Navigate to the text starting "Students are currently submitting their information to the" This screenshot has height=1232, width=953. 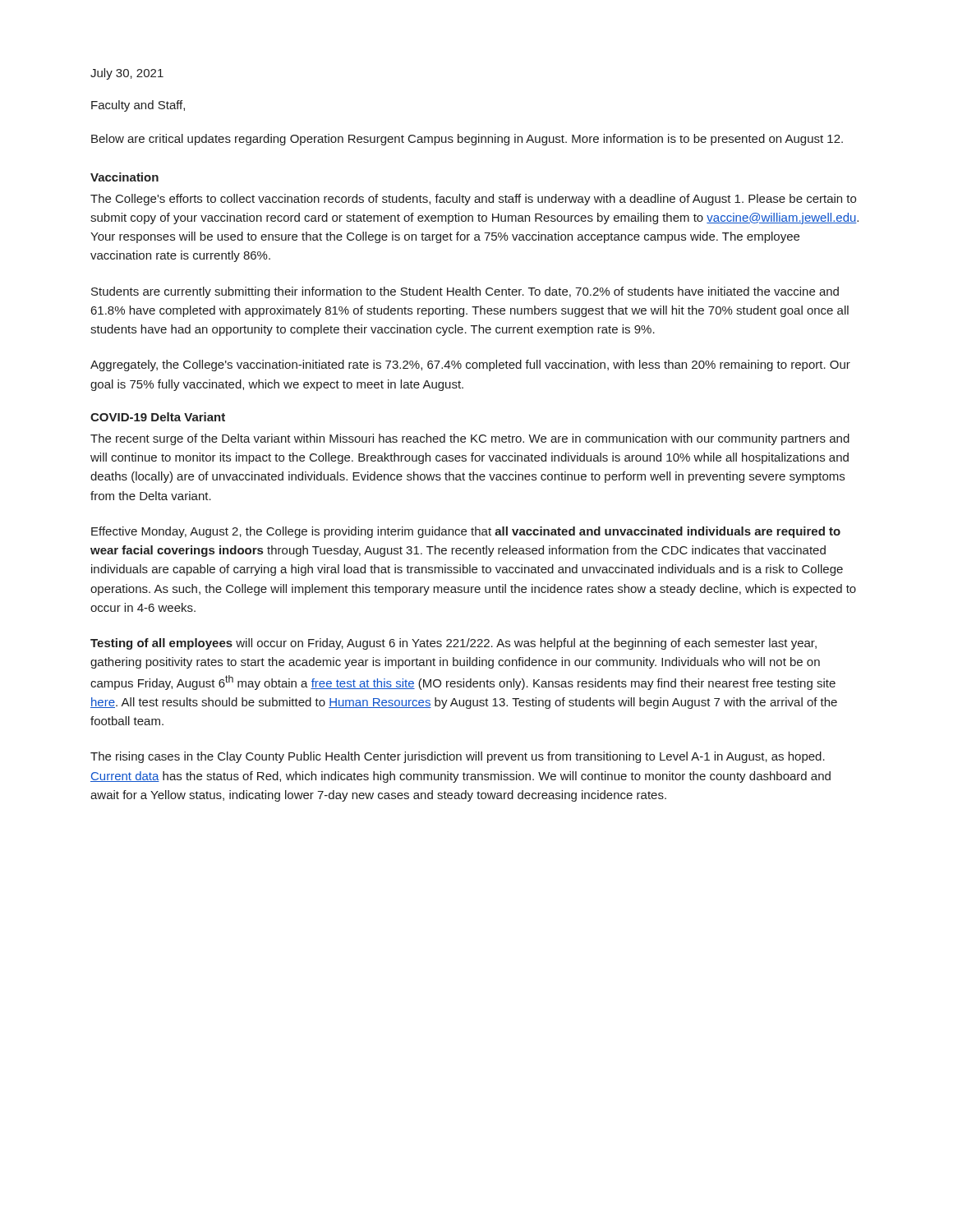point(470,310)
